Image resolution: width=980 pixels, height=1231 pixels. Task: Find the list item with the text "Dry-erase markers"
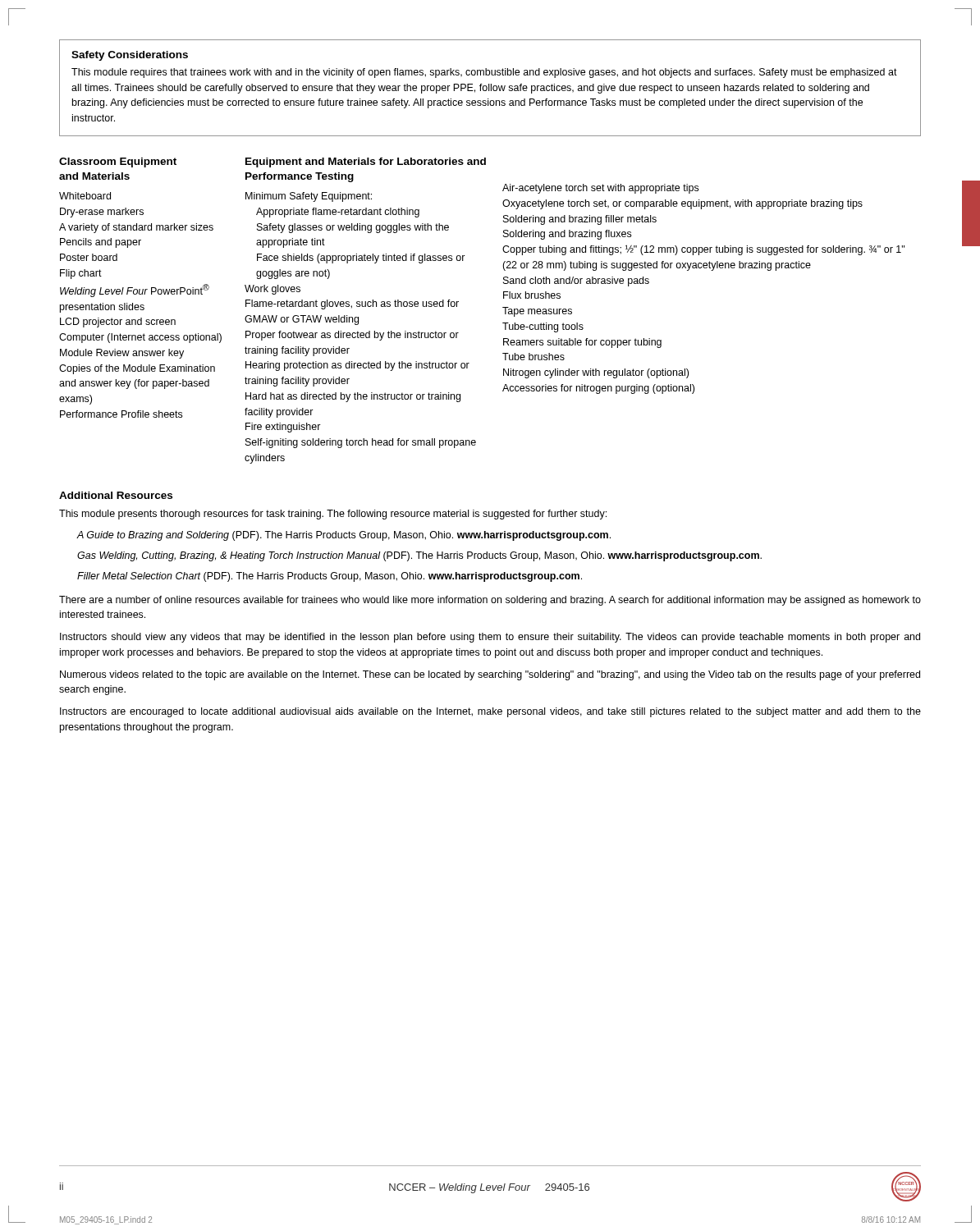tap(102, 212)
